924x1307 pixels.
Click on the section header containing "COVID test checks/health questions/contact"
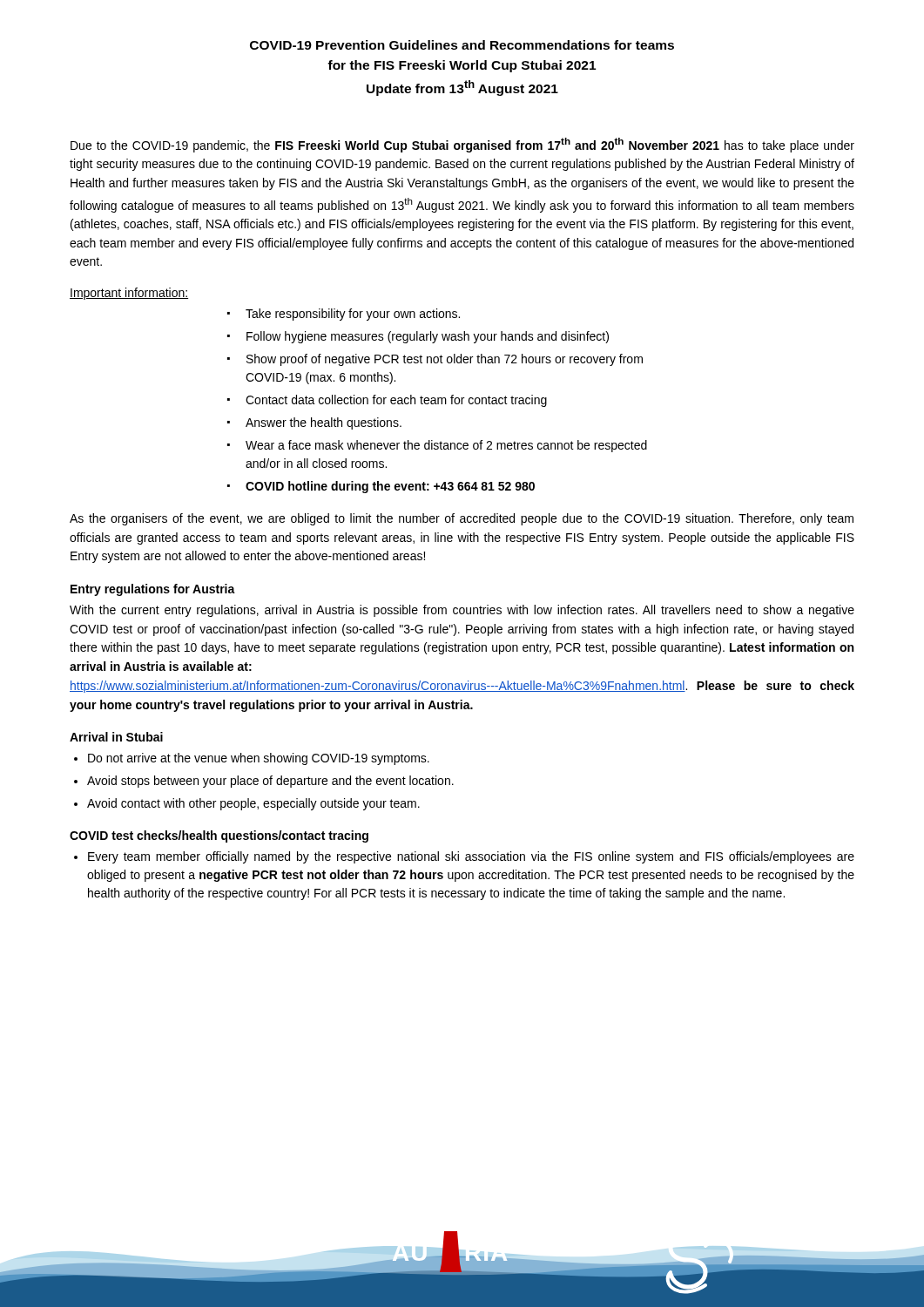[x=219, y=836]
